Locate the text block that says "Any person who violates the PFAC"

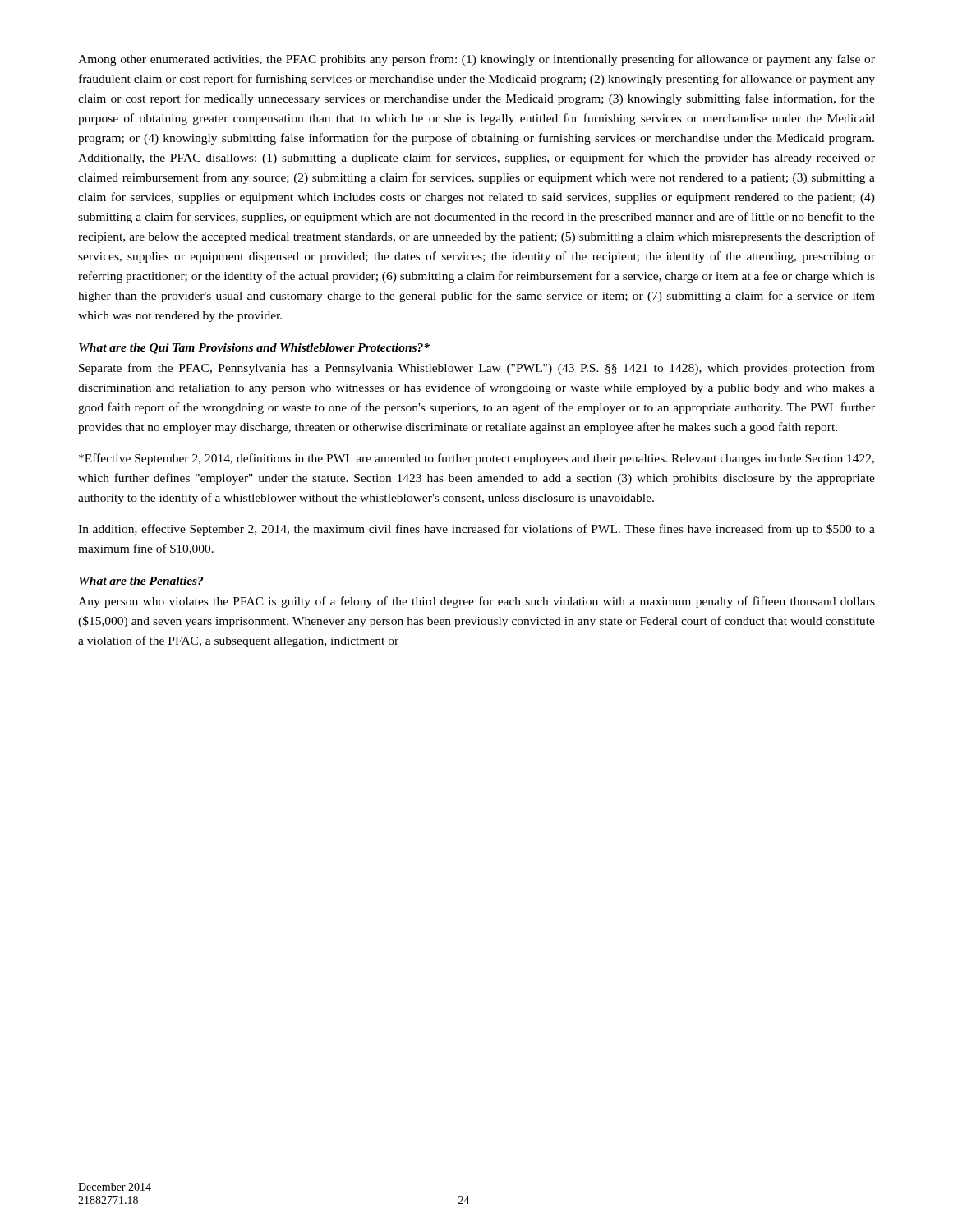pos(476,621)
